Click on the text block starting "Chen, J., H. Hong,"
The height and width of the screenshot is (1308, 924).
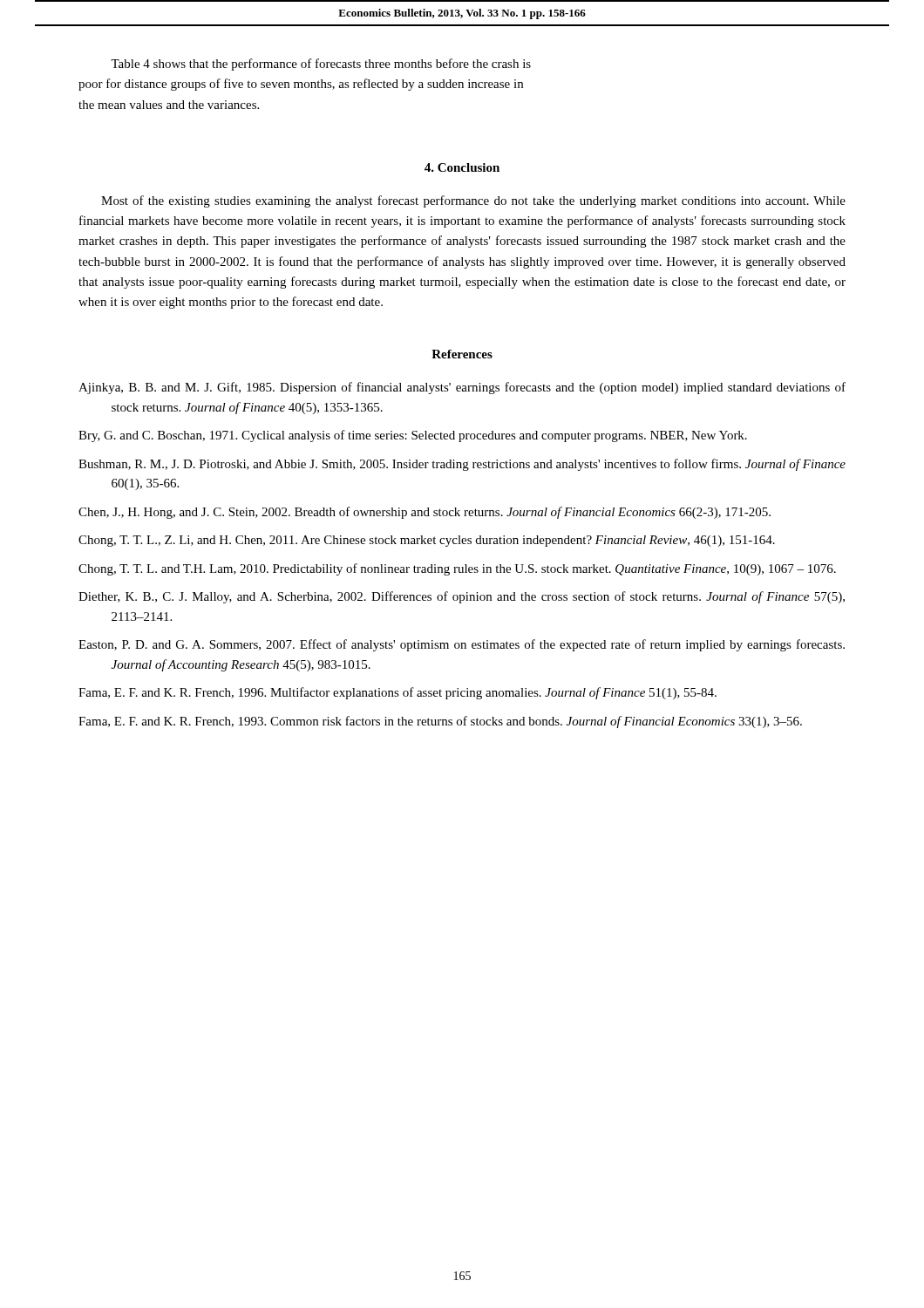[x=425, y=512]
